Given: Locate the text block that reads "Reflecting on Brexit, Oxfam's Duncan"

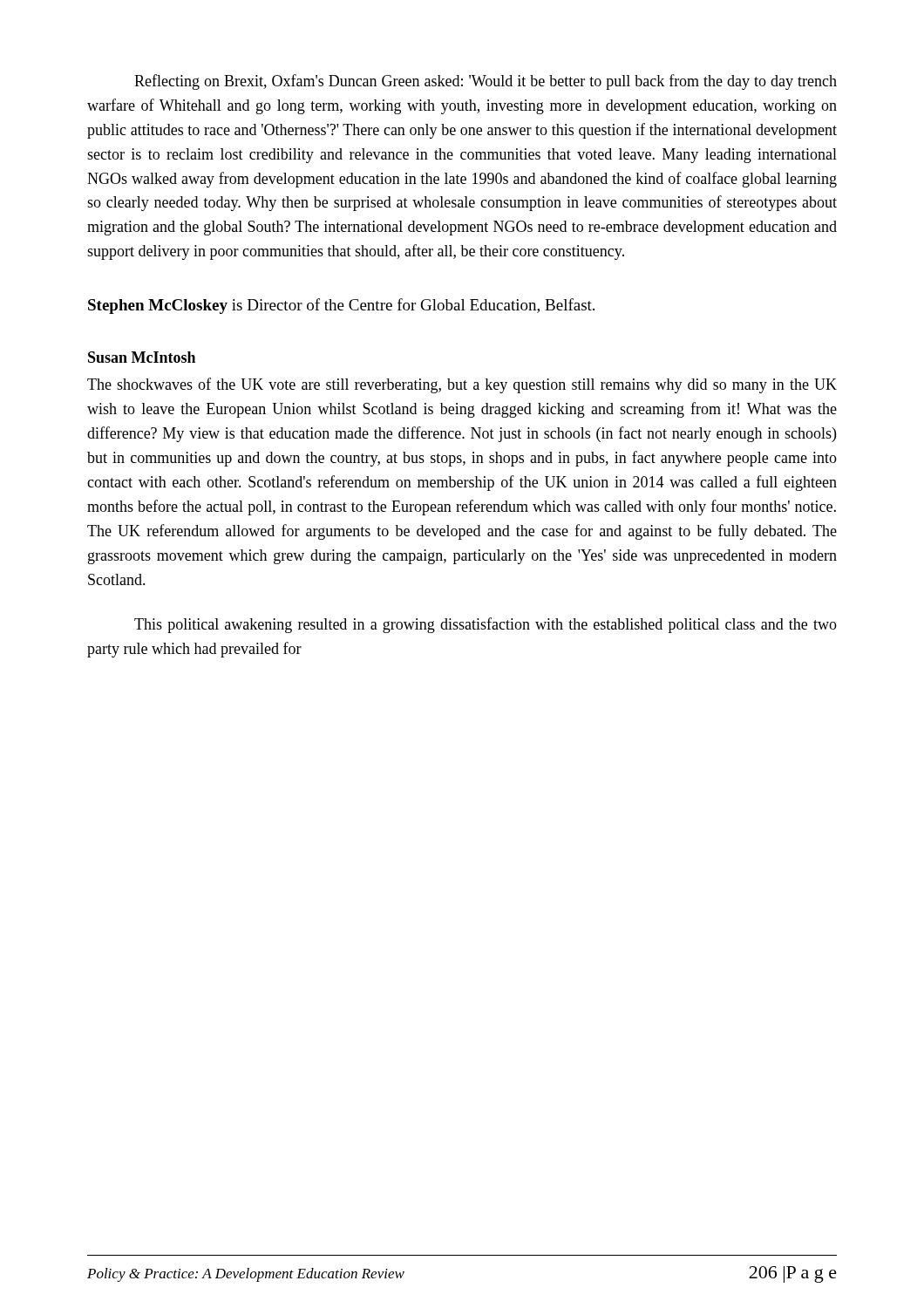Looking at the screenshot, I should click(462, 167).
